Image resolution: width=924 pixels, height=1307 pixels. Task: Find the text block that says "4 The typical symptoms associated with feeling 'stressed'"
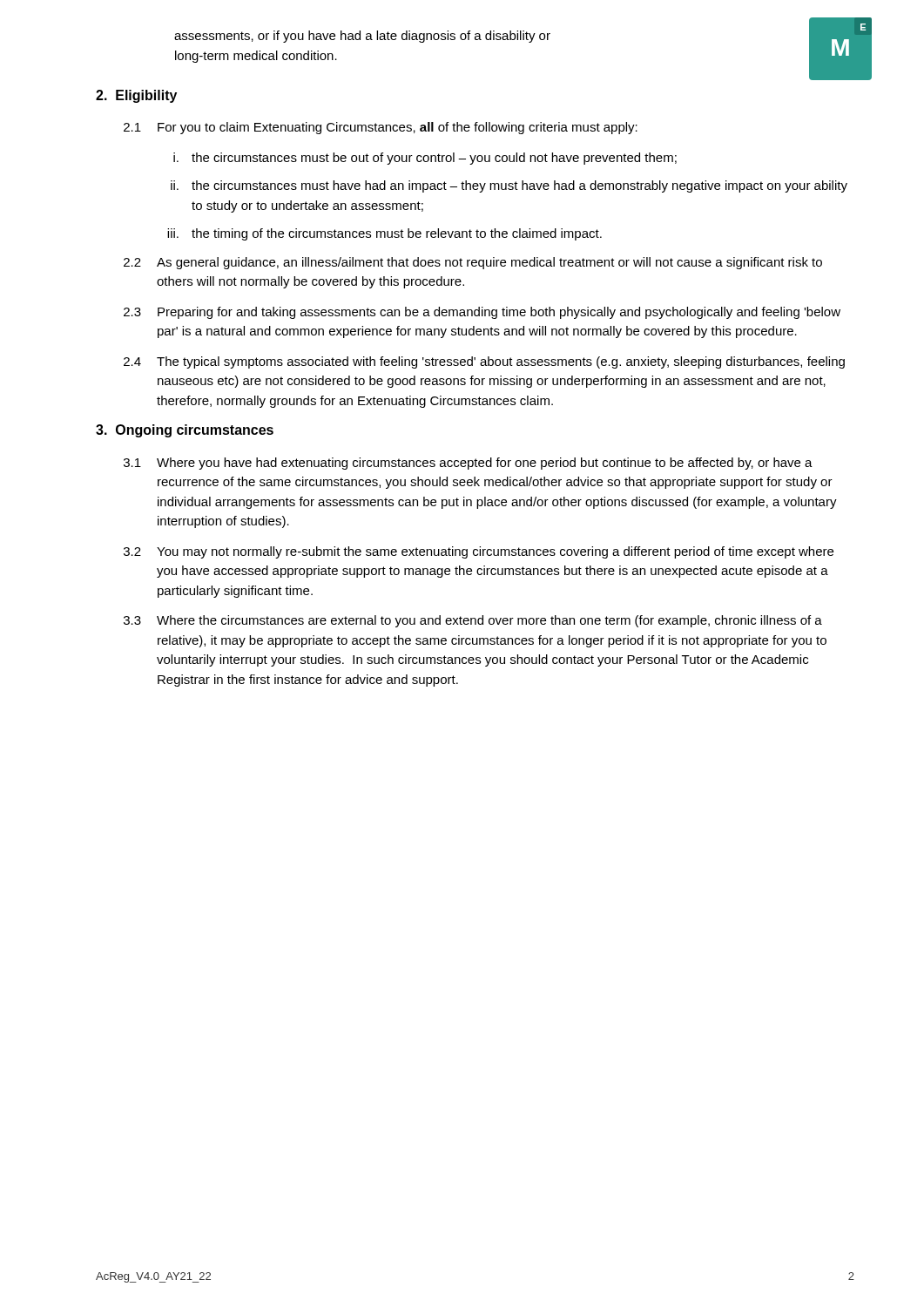point(475,381)
